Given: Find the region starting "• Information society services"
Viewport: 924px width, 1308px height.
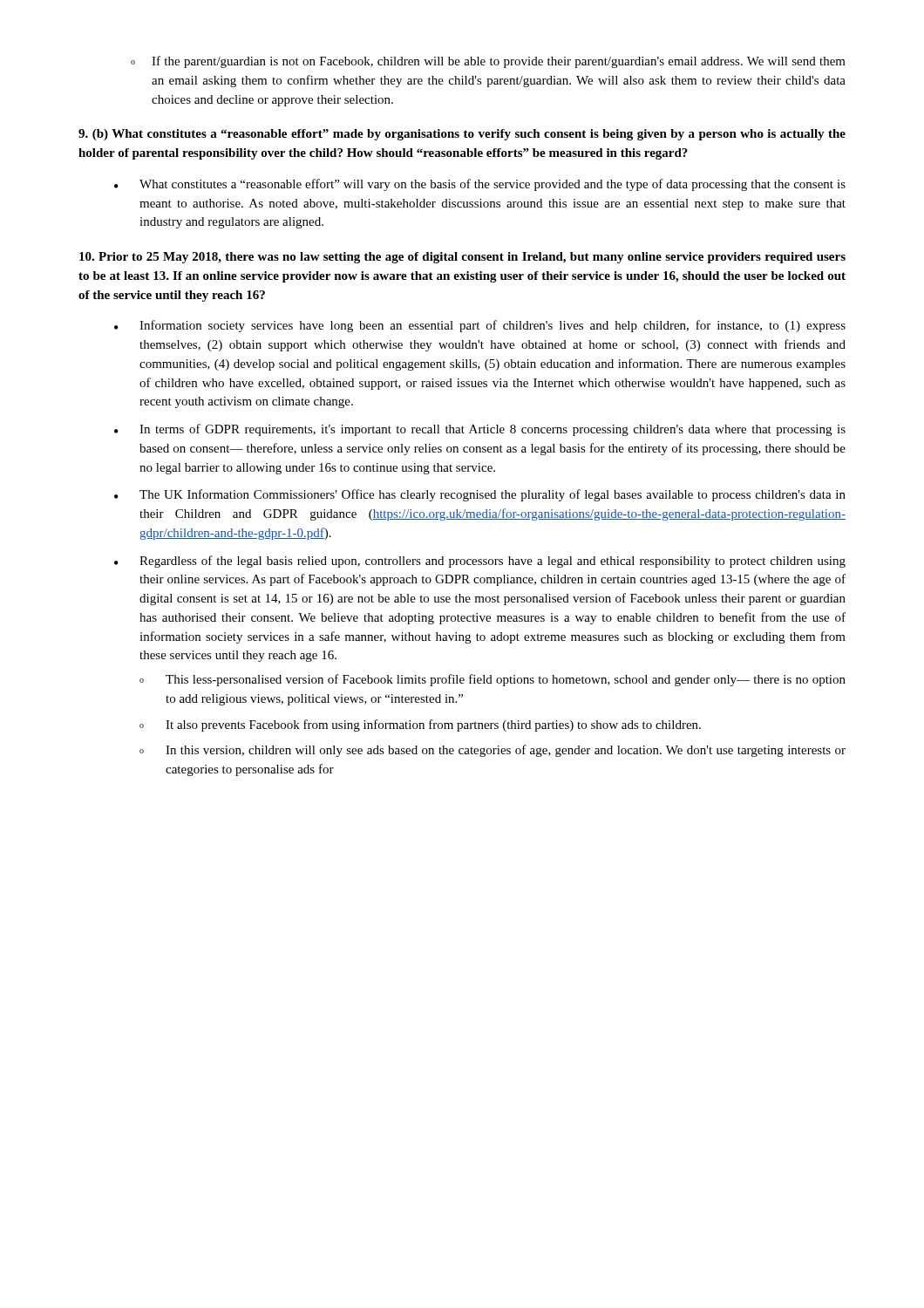Looking at the screenshot, I should click(479, 364).
